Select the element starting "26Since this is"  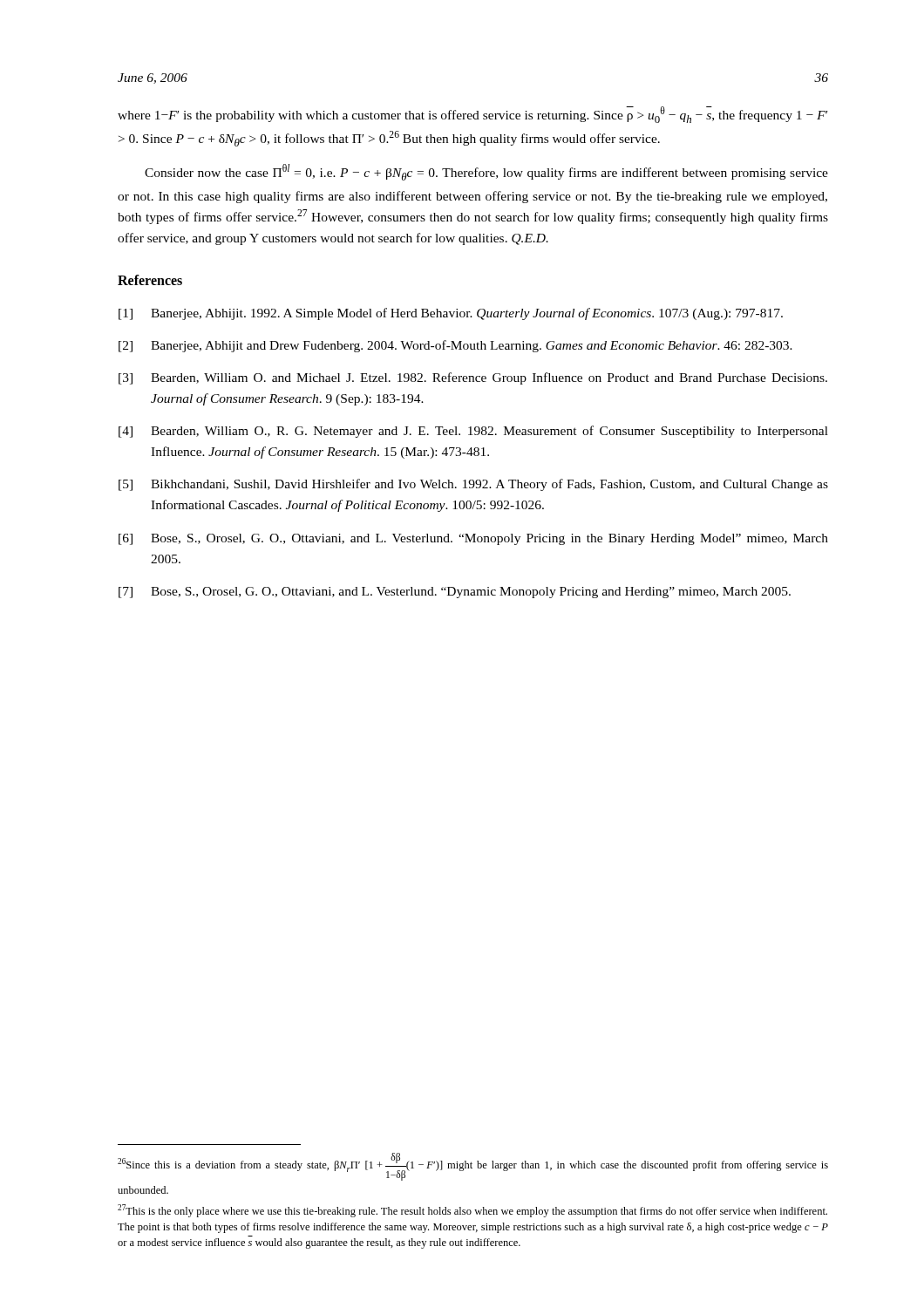point(473,1174)
